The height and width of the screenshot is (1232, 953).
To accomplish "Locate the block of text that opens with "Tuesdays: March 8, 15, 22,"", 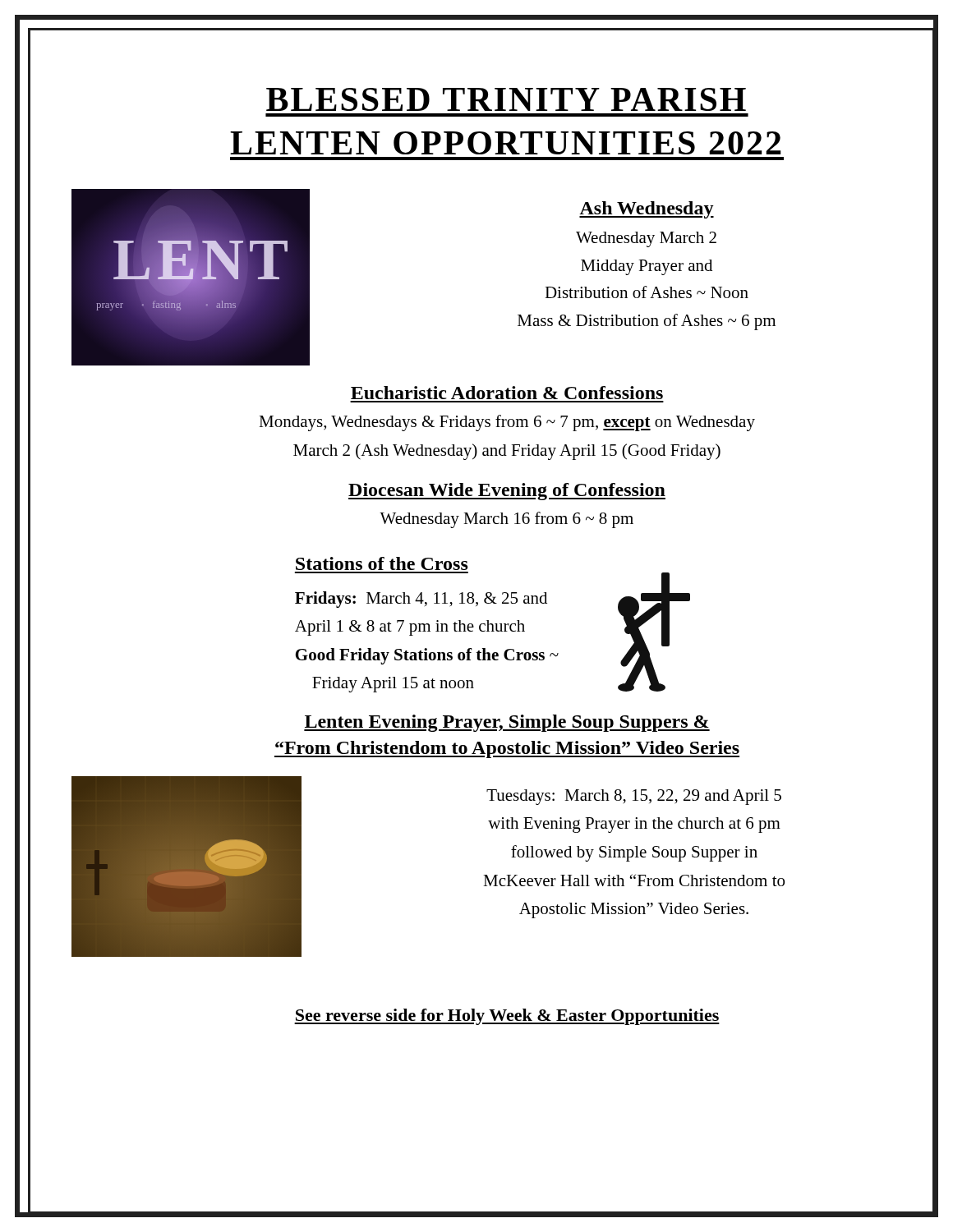I will tap(634, 852).
